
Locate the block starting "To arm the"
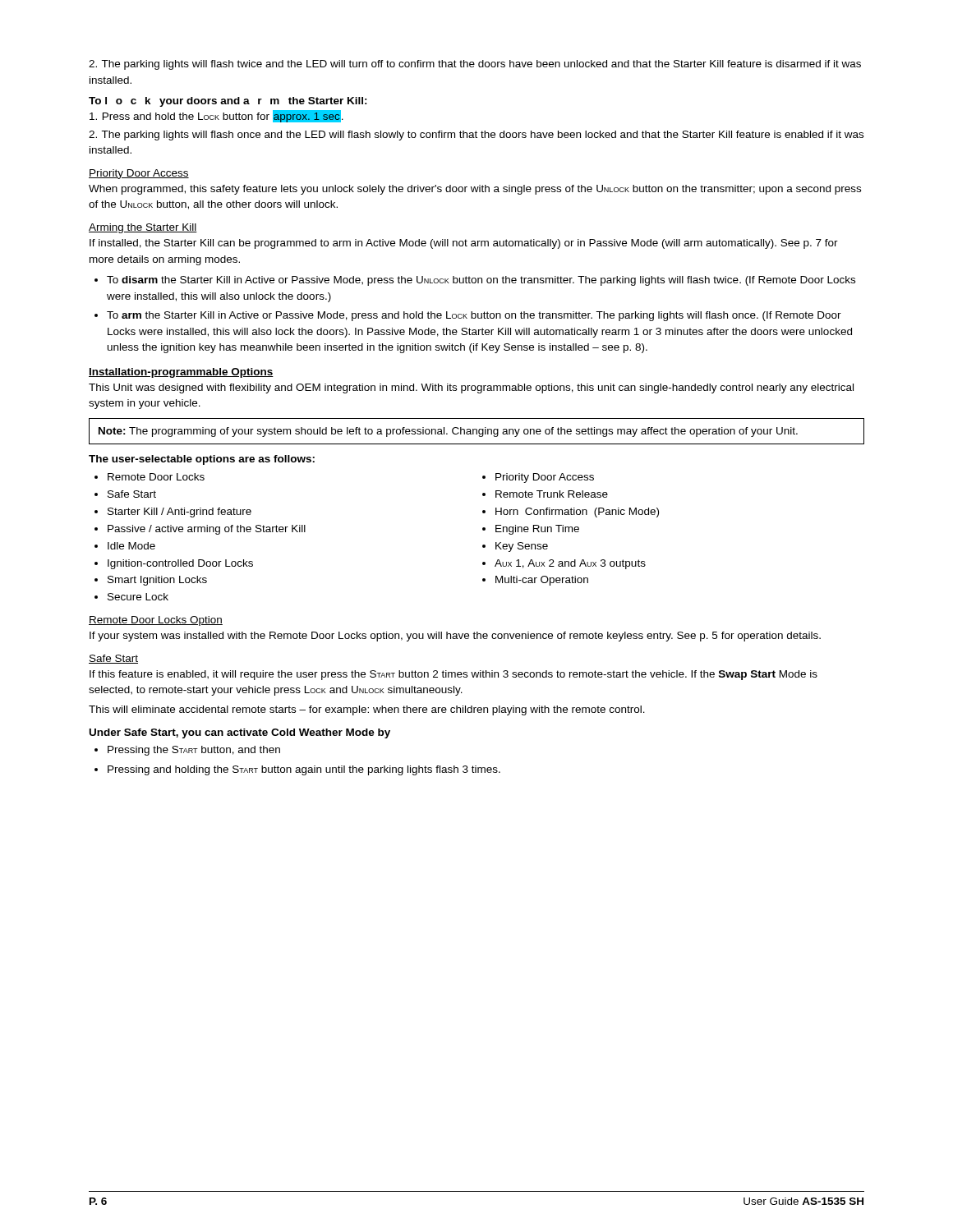click(x=480, y=331)
